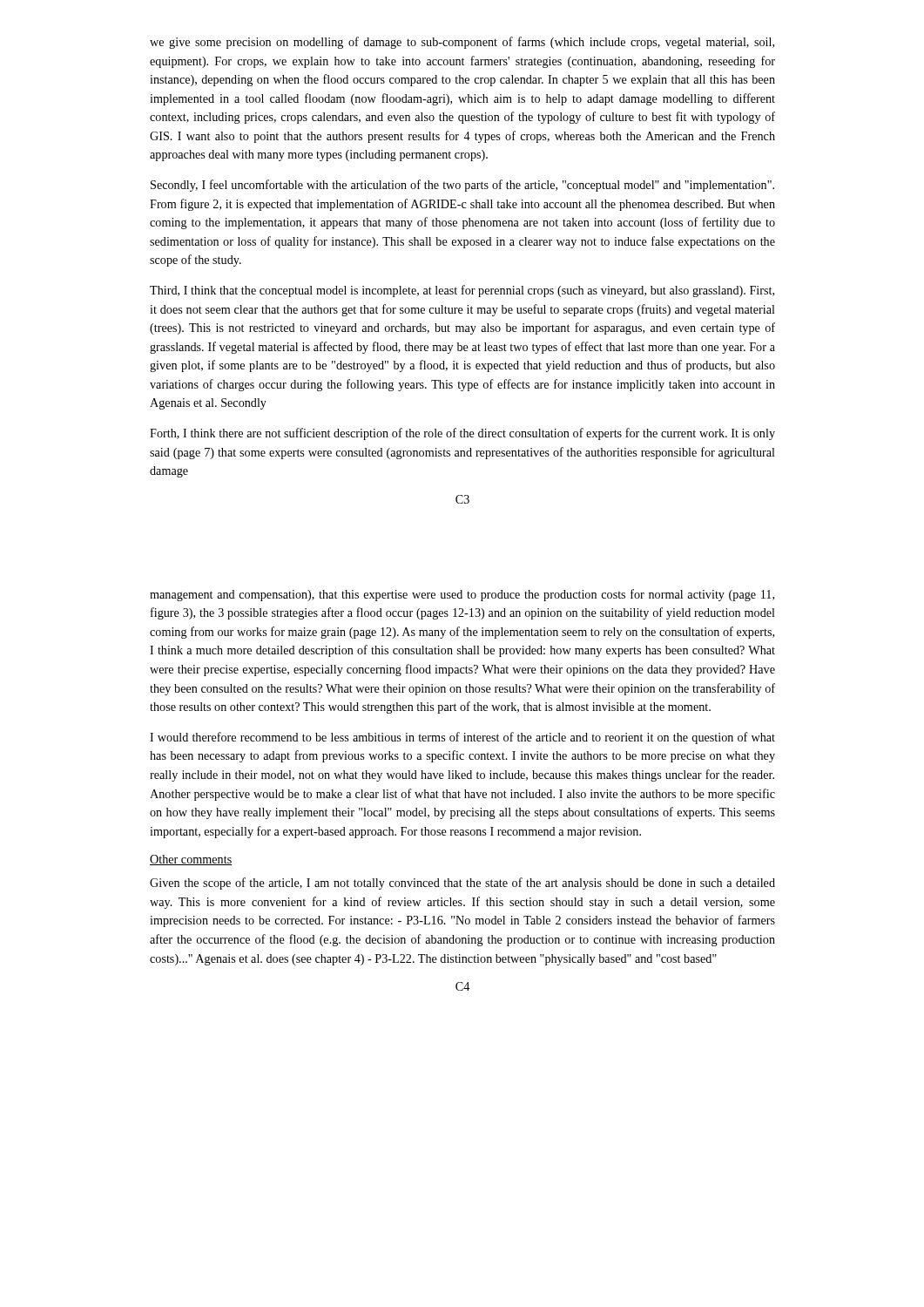Find the text block with the text "I would therefore"
924x1307 pixels.
[x=462, y=784]
